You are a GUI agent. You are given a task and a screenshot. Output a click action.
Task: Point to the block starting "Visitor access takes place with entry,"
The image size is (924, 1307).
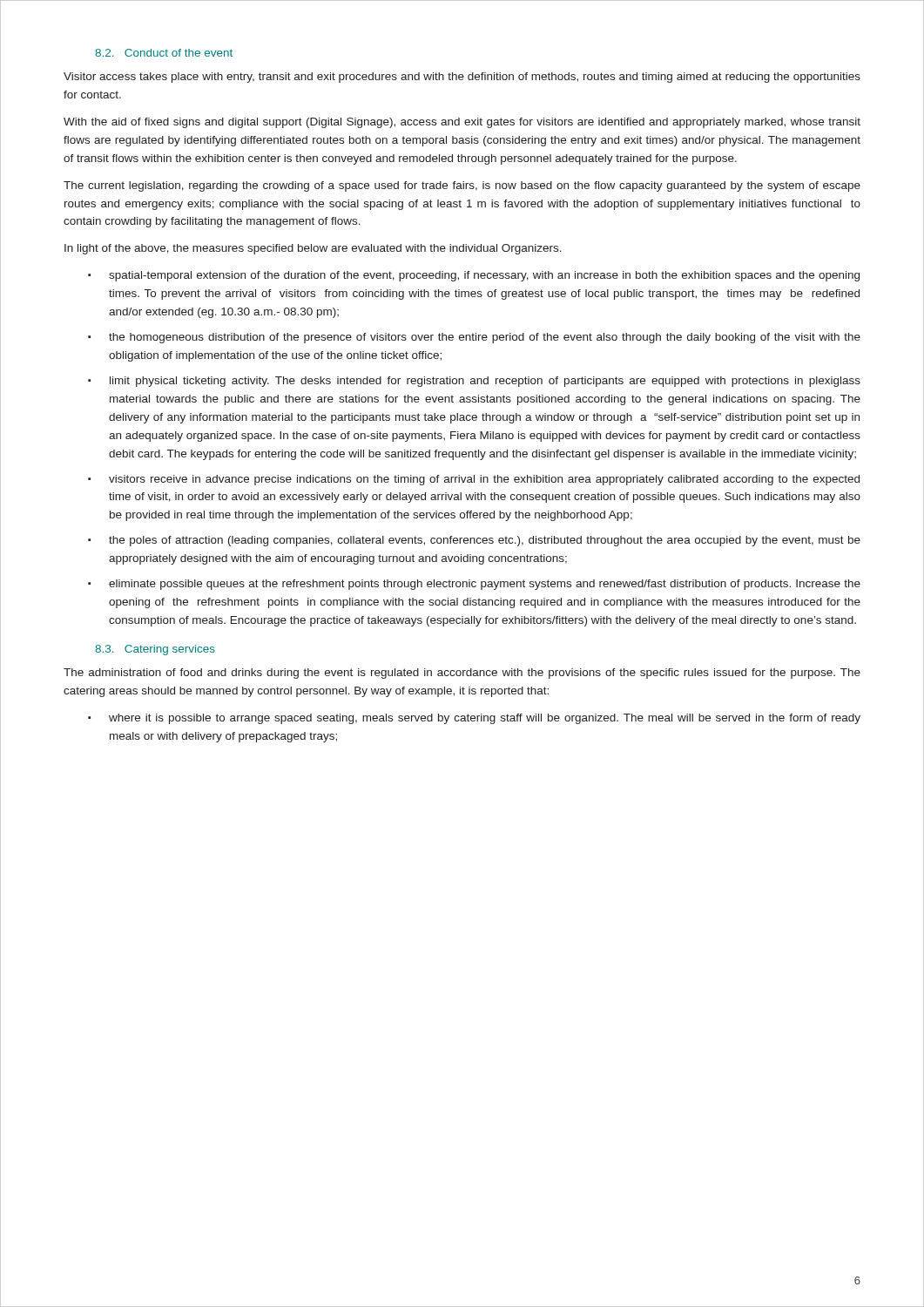[x=462, y=85]
